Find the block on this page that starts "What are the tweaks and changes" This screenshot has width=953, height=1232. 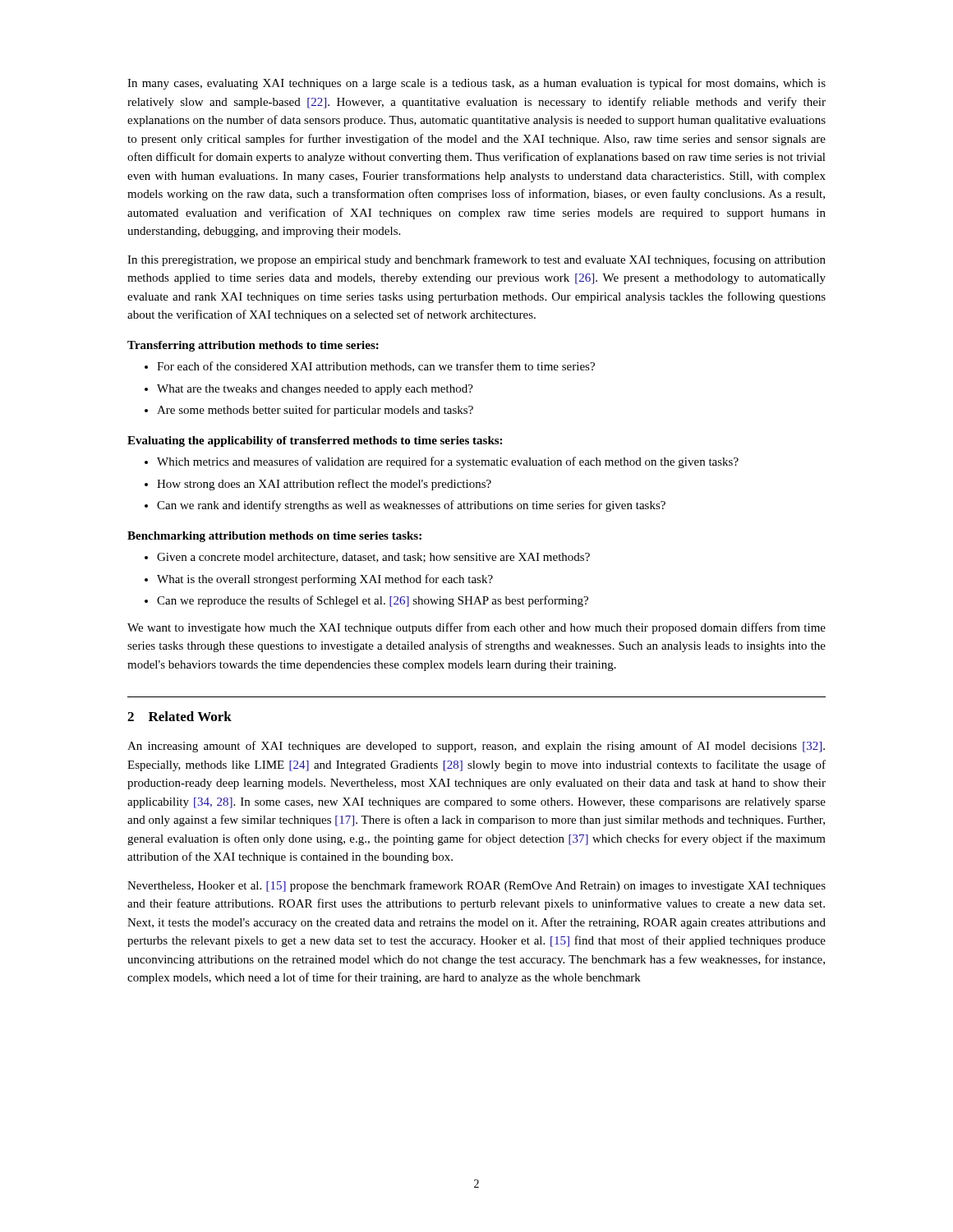coord(315,388)
